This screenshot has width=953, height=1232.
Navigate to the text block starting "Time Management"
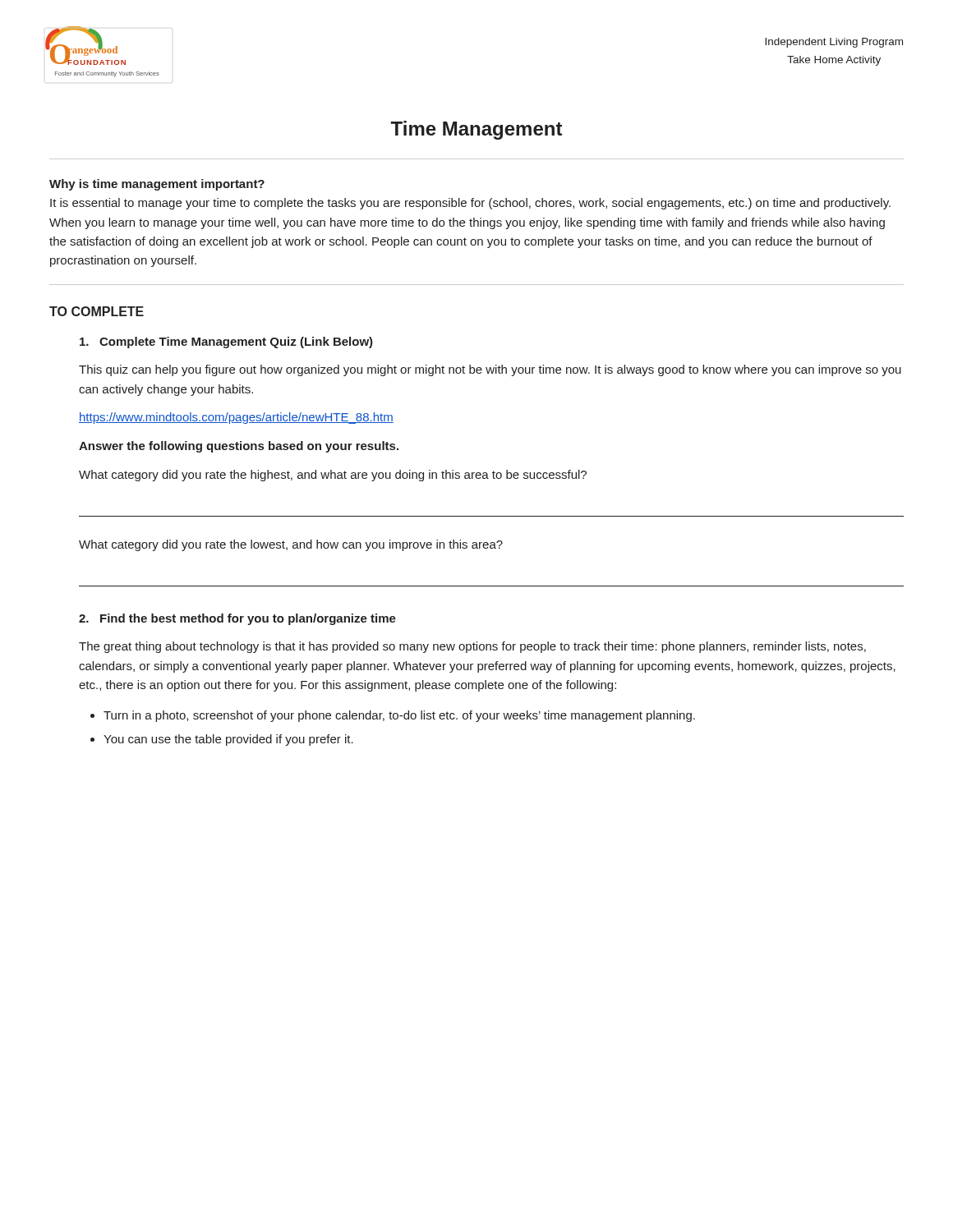tap(476, 129)
